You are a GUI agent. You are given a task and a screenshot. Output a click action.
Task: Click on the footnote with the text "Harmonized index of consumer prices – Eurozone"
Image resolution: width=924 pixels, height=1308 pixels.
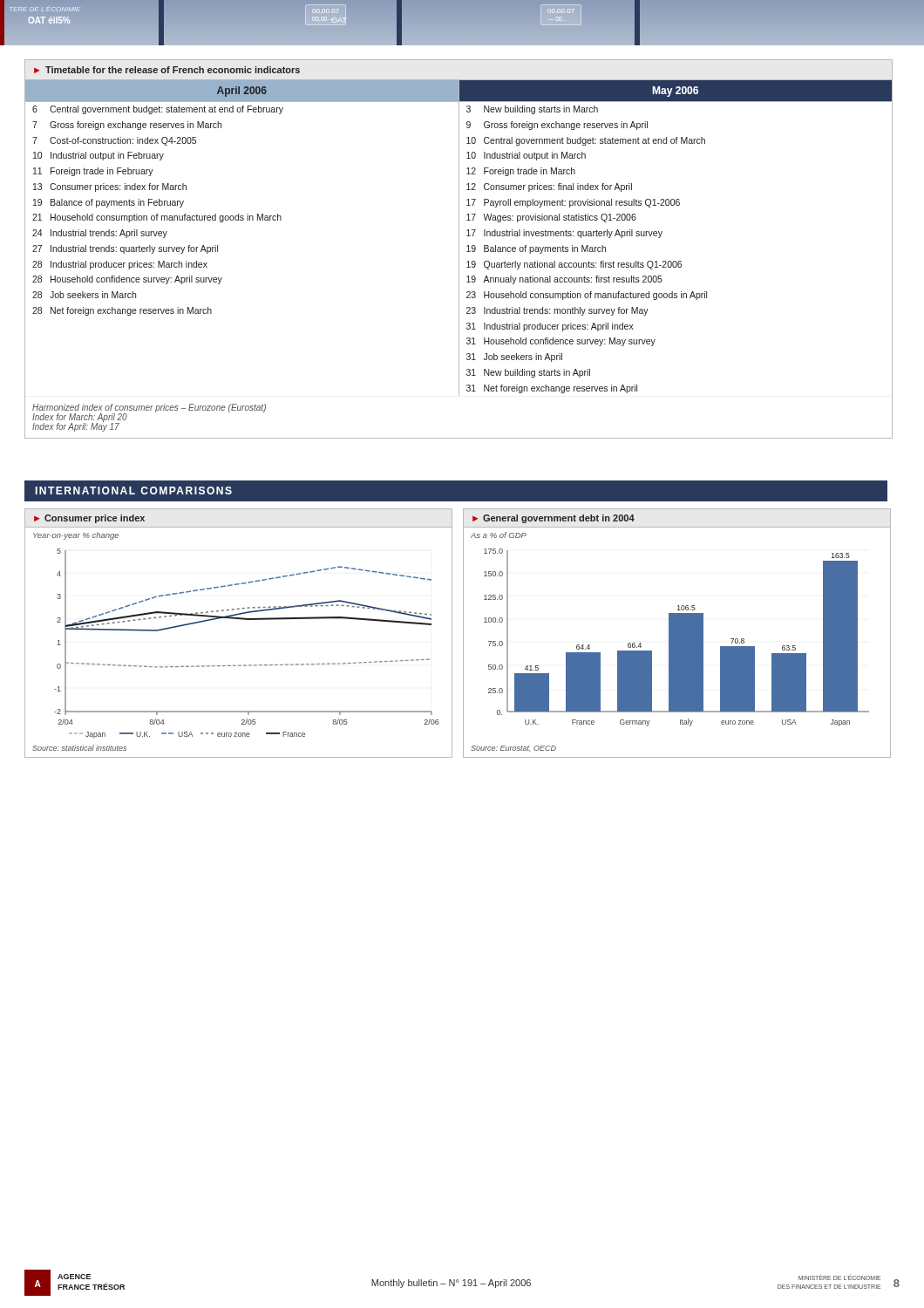coord(149,418)
